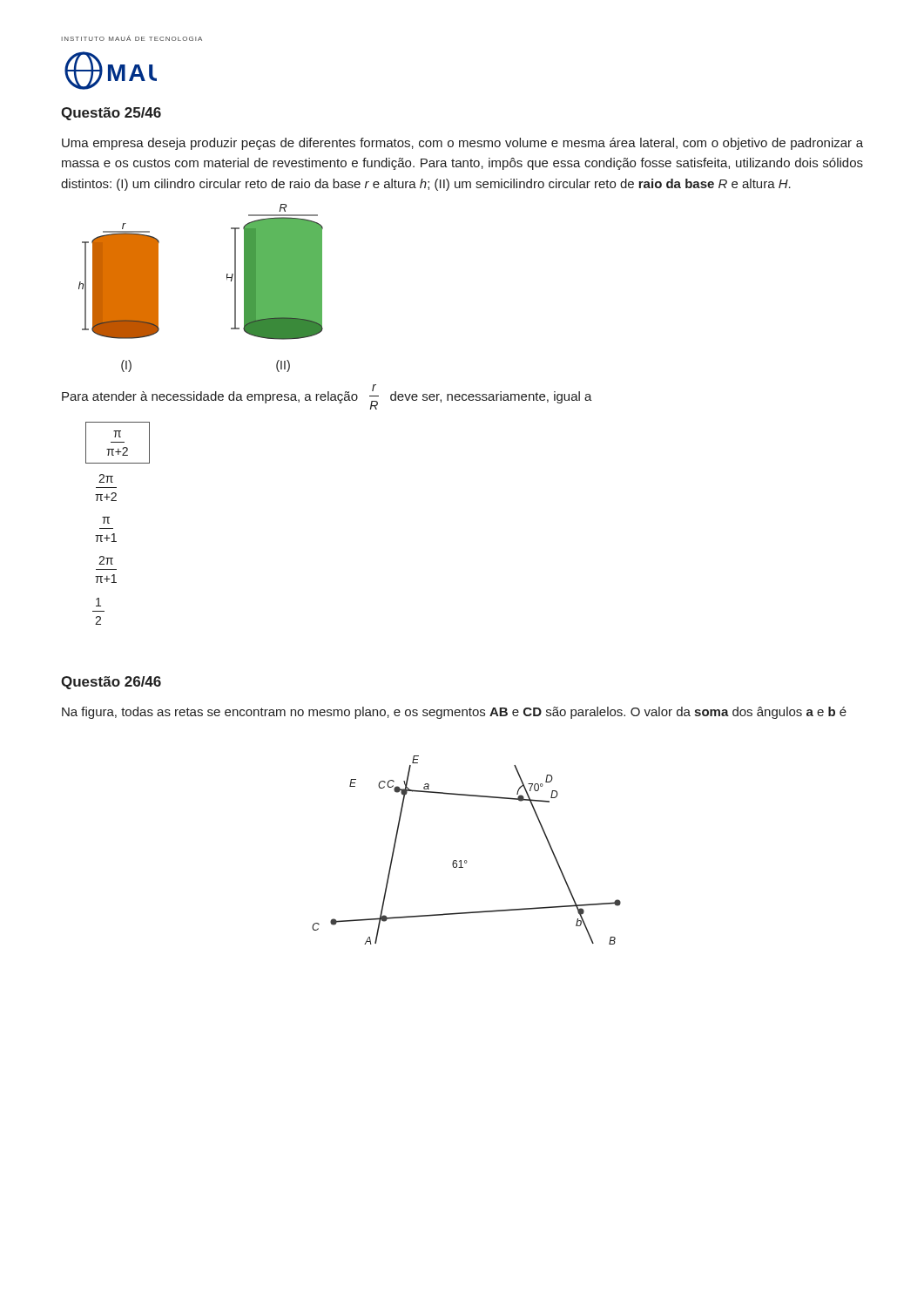The image size is (924, 1307).
Task: Point to the text block starting "Uma empresa deseja produzir peças"
Action: pos(462,163)
